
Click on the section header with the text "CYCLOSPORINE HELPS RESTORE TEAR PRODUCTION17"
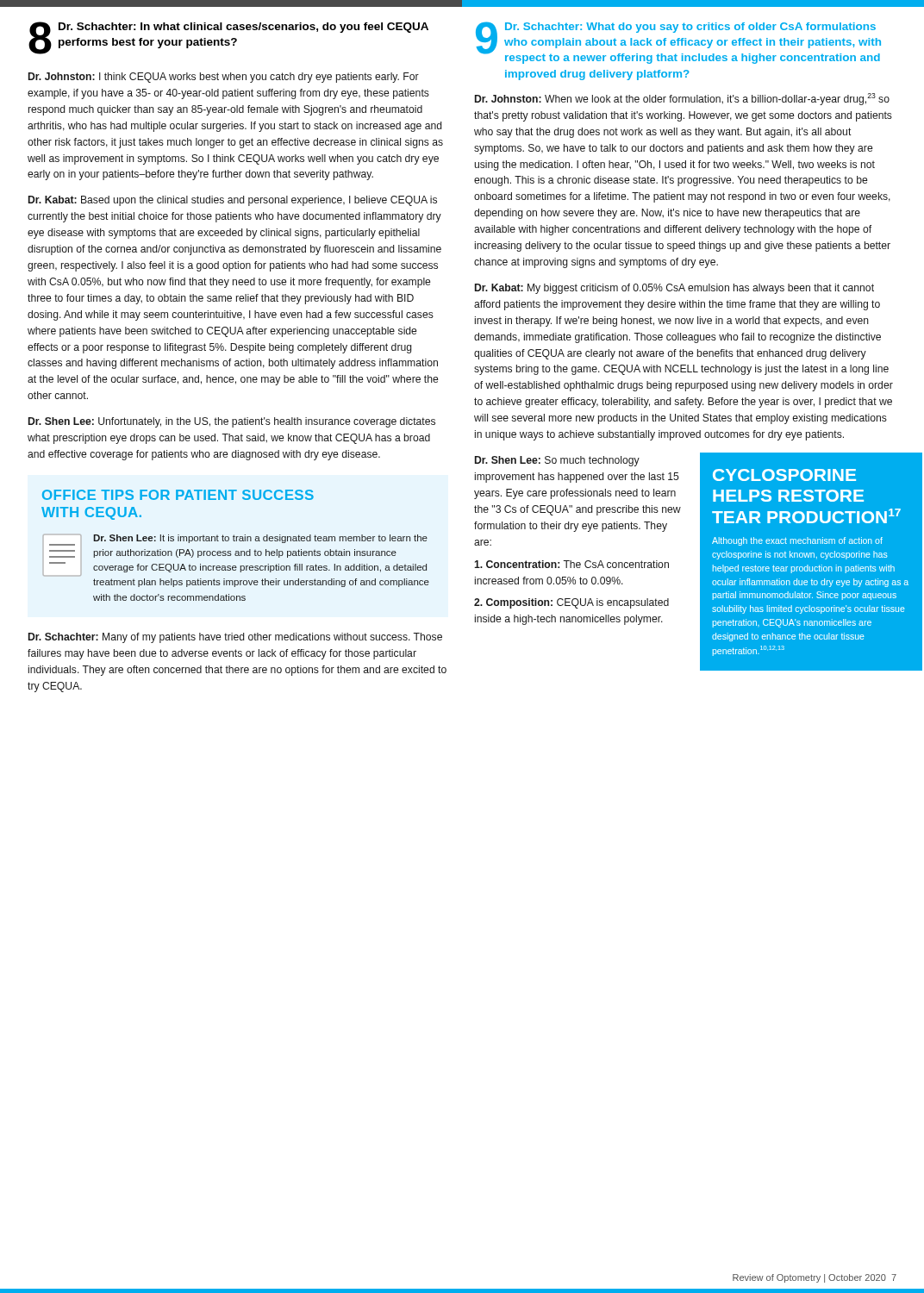tap(806, 496)
